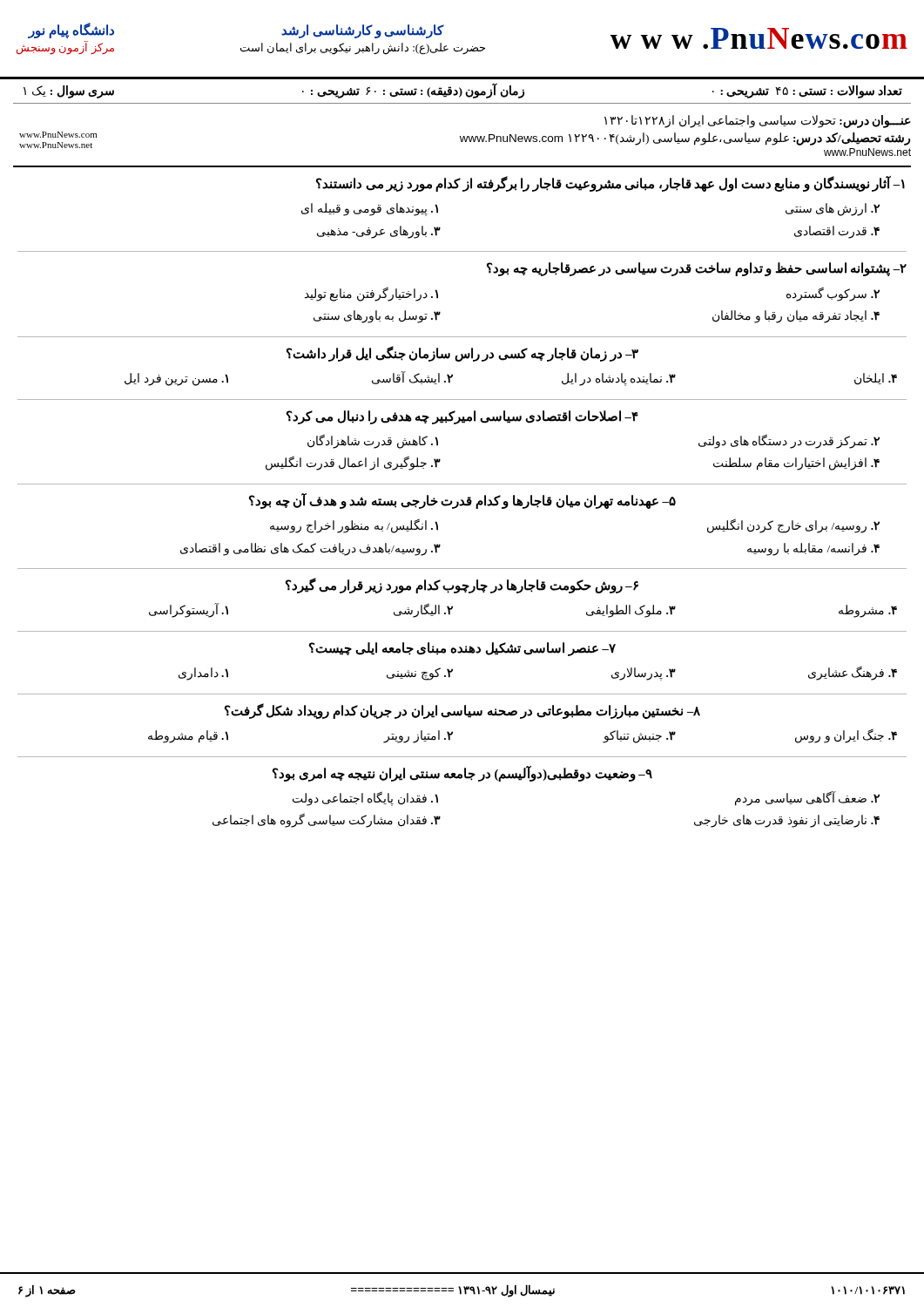The width and height of the screenshot is (924, 1307).
Task: Find the list item with the text "۹– وضعیت دوقطبی(دوآلیسم) در جامعه سنتی"
Action: (462, 774)
